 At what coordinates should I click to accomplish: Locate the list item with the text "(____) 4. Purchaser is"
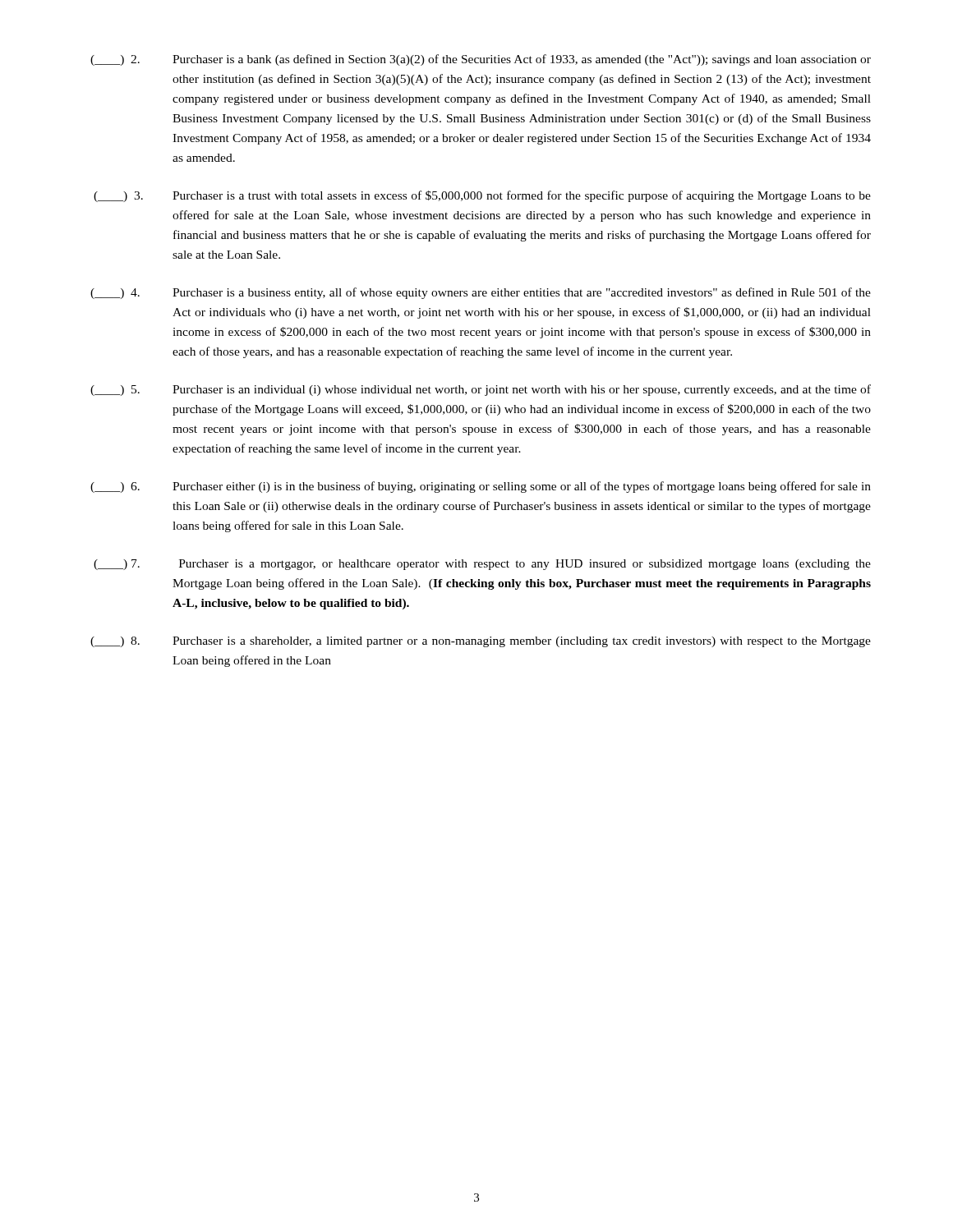coord(481,322)
